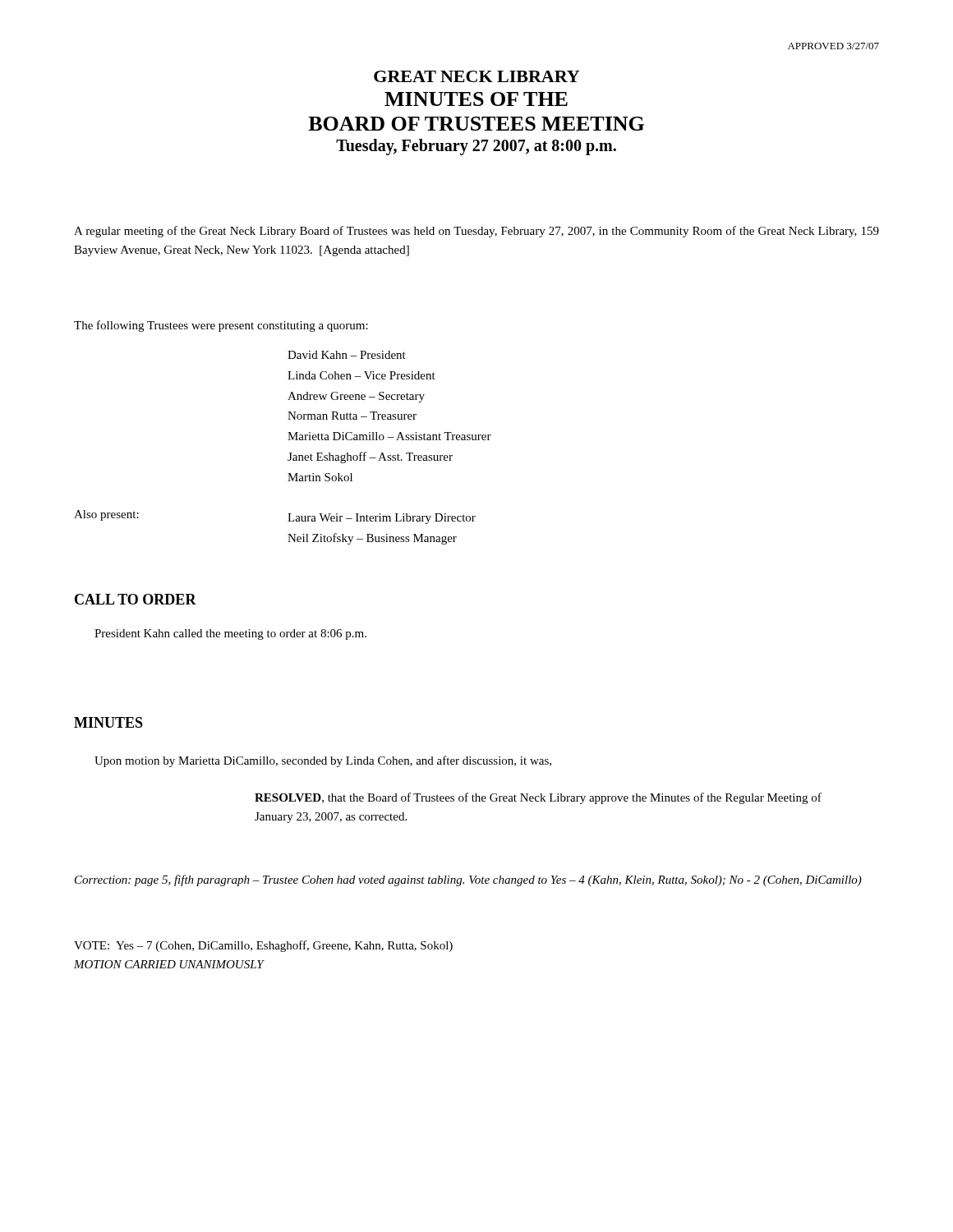This screenshot has height=1232, width=953.
Task: Select the passage starting "A regular meeting of the Great Neck Library"
Action: (476, 240)
